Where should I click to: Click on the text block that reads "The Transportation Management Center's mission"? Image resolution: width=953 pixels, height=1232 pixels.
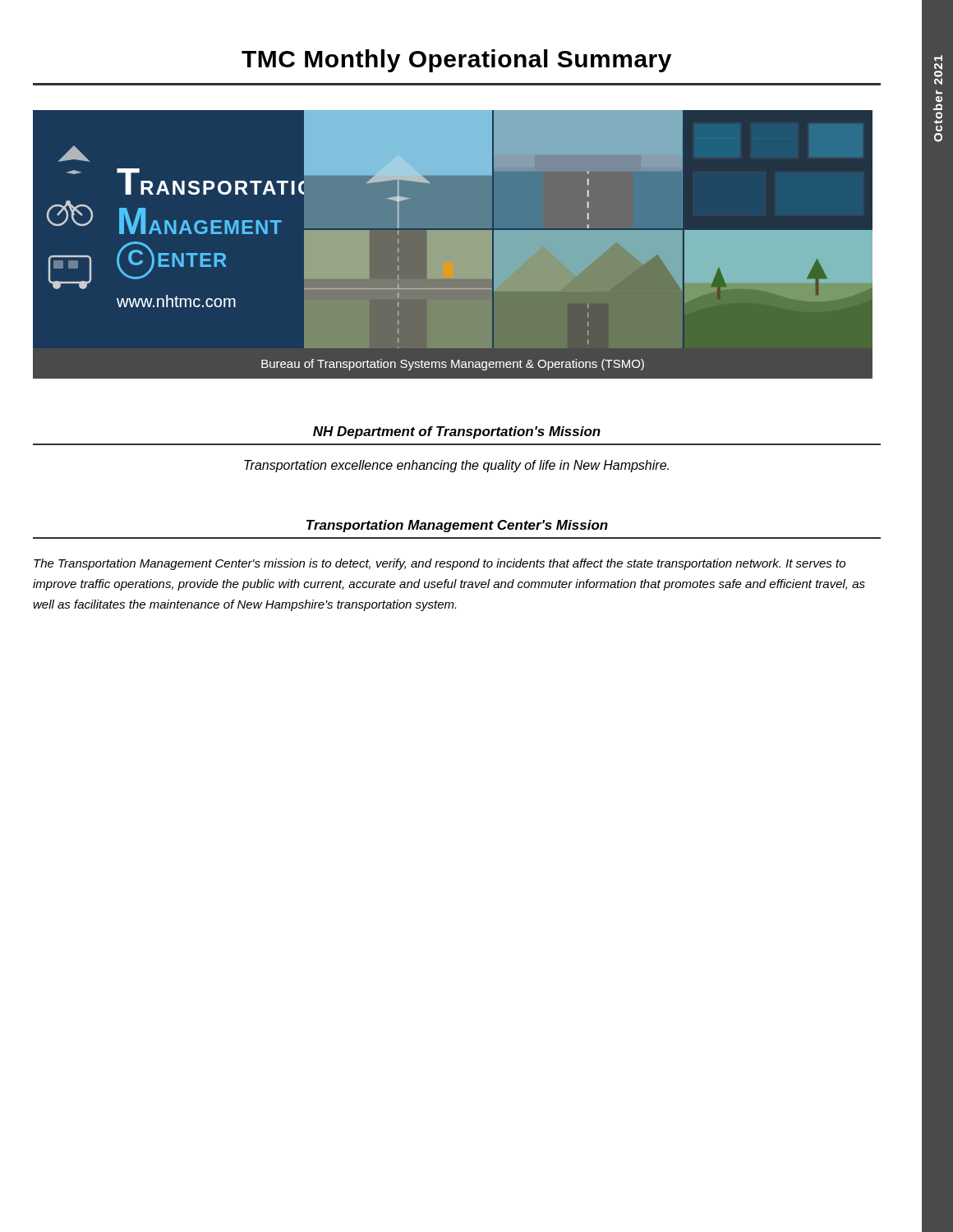coord(449,583)
